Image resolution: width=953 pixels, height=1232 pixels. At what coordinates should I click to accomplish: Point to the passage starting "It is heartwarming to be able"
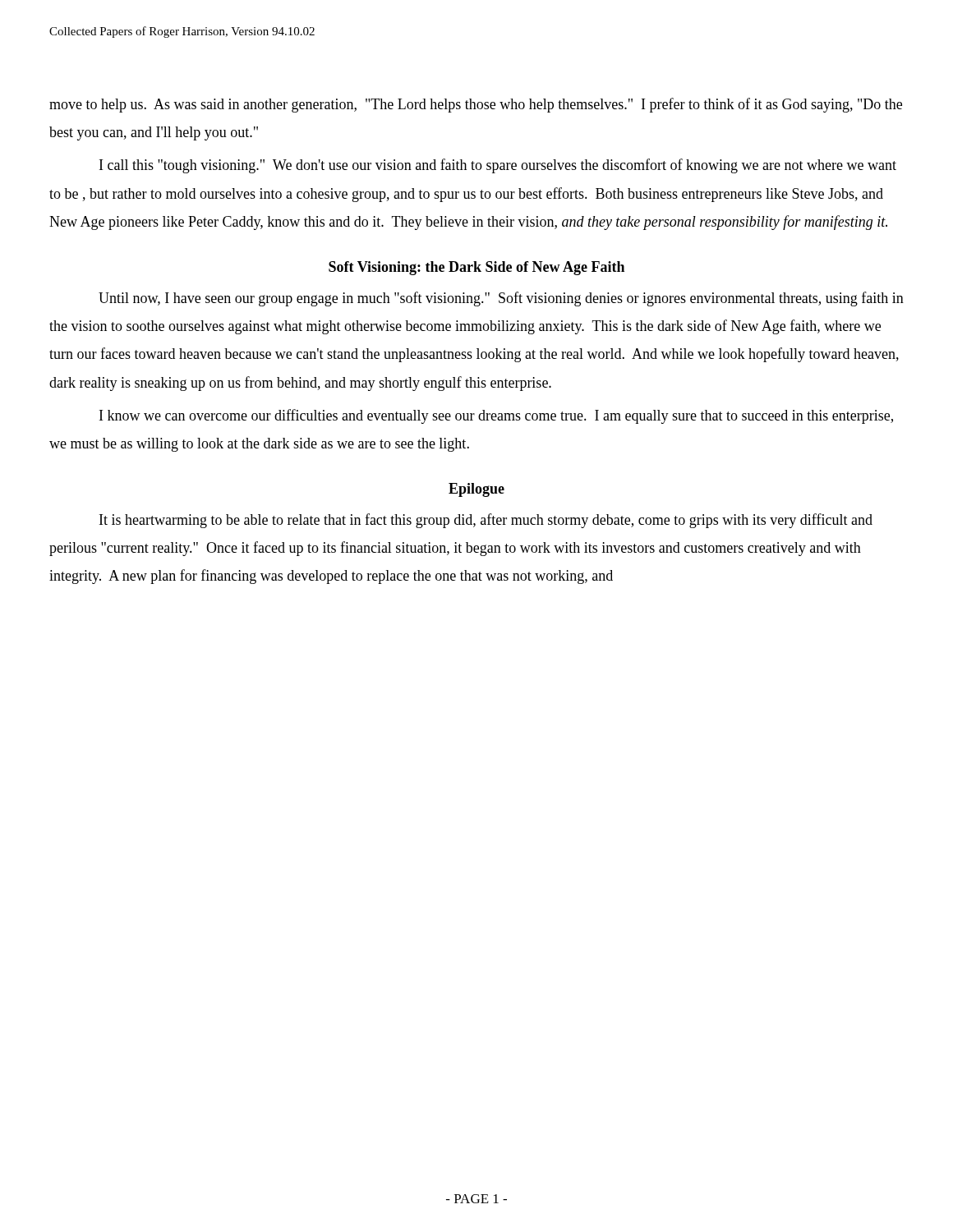[461, 548]
